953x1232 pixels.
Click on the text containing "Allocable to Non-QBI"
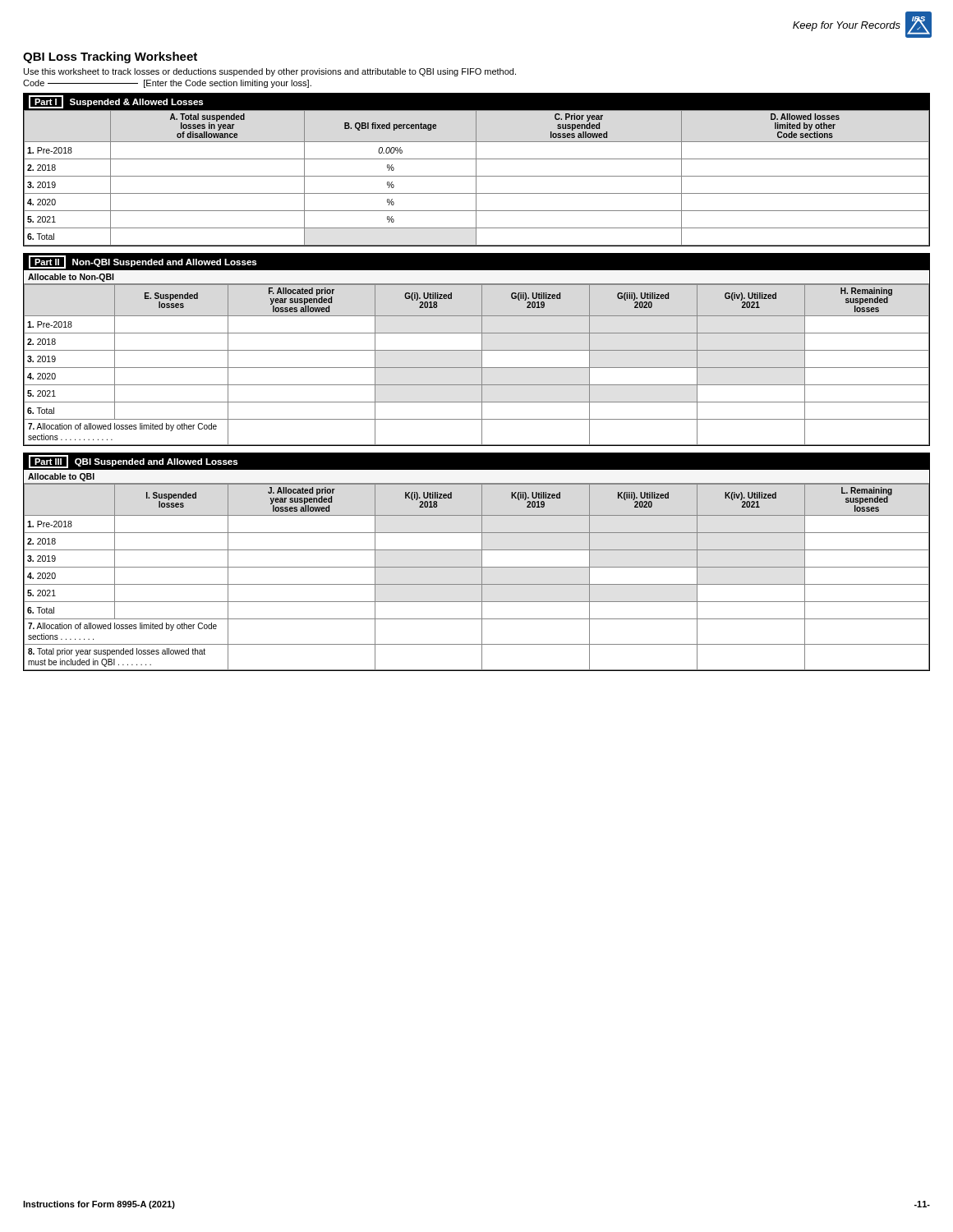tap(71, 277)
